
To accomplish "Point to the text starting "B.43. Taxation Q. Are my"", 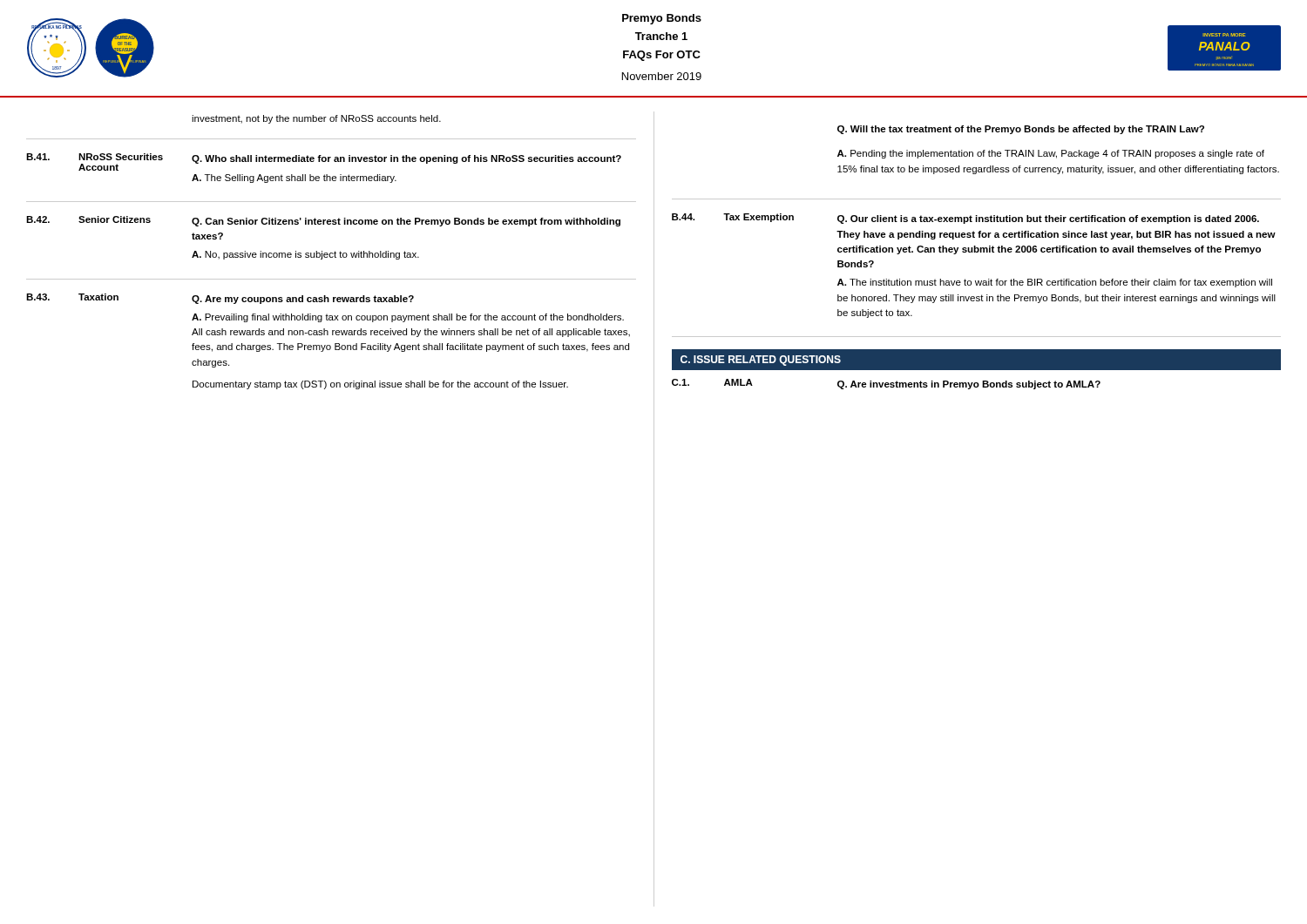I will pyautogui.click(x=331, y=343).
